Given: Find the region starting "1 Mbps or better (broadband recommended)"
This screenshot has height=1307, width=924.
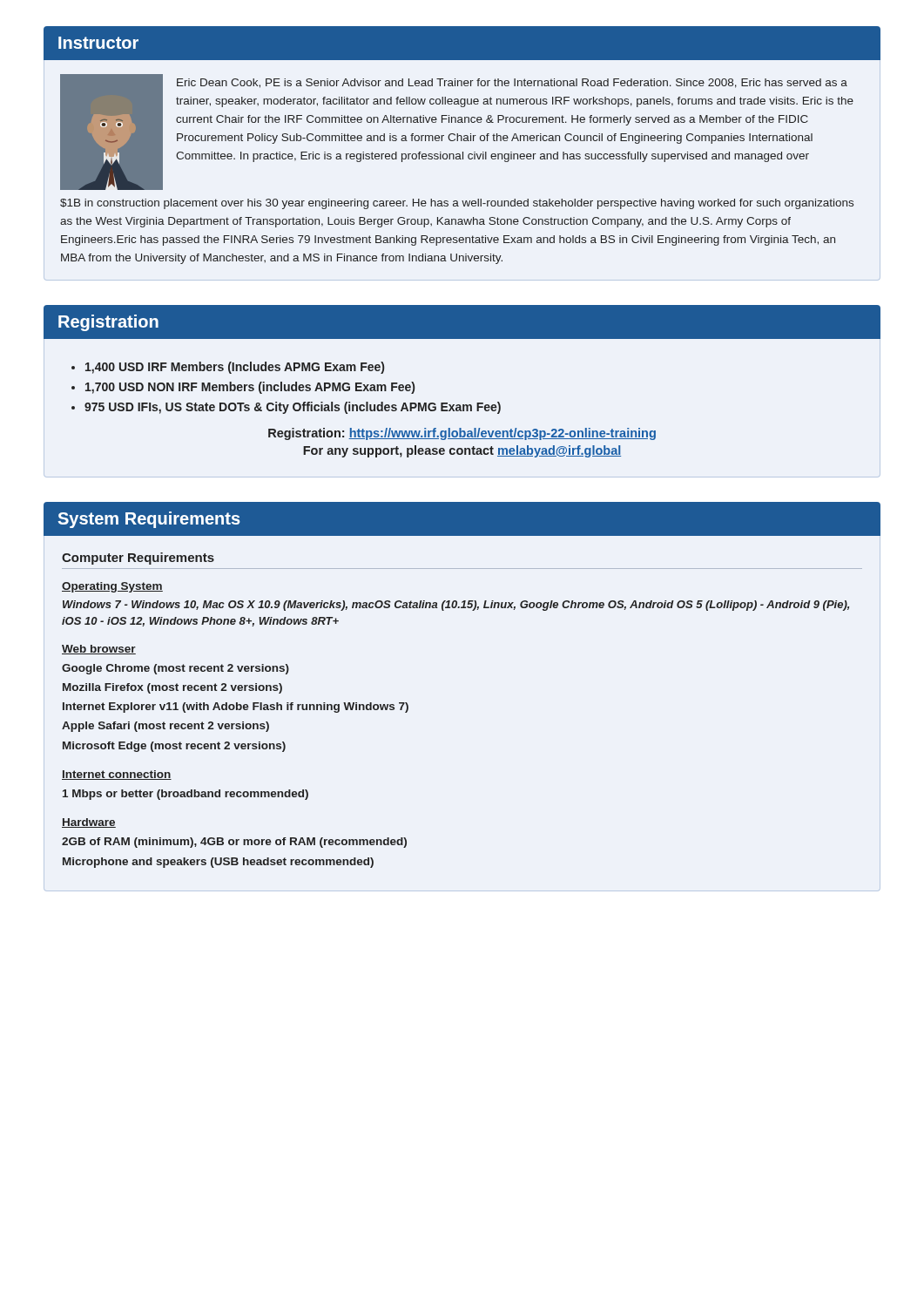Looking at the screenshot, I should coord(185,793).
